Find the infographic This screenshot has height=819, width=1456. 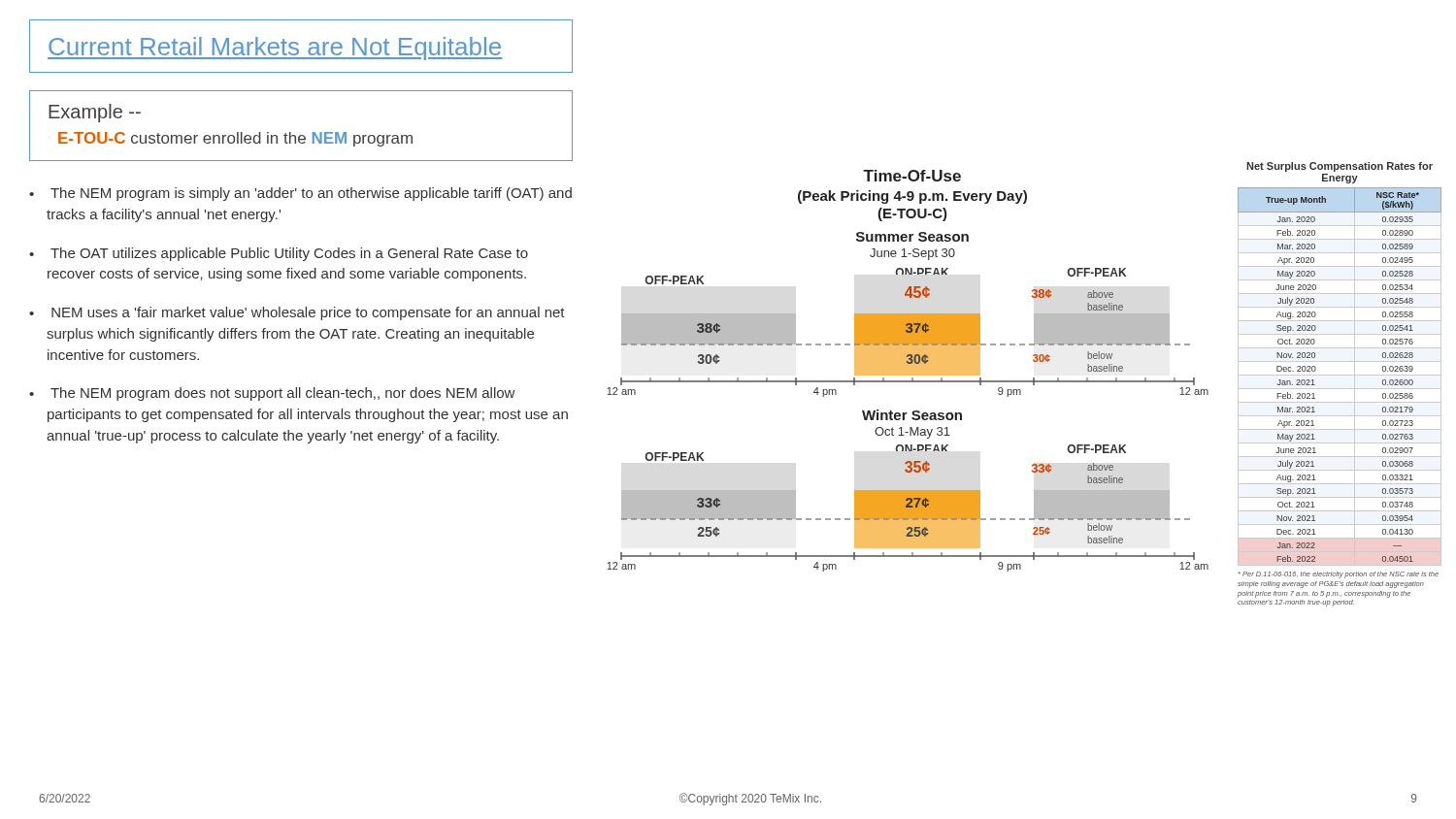coord(912,371)
